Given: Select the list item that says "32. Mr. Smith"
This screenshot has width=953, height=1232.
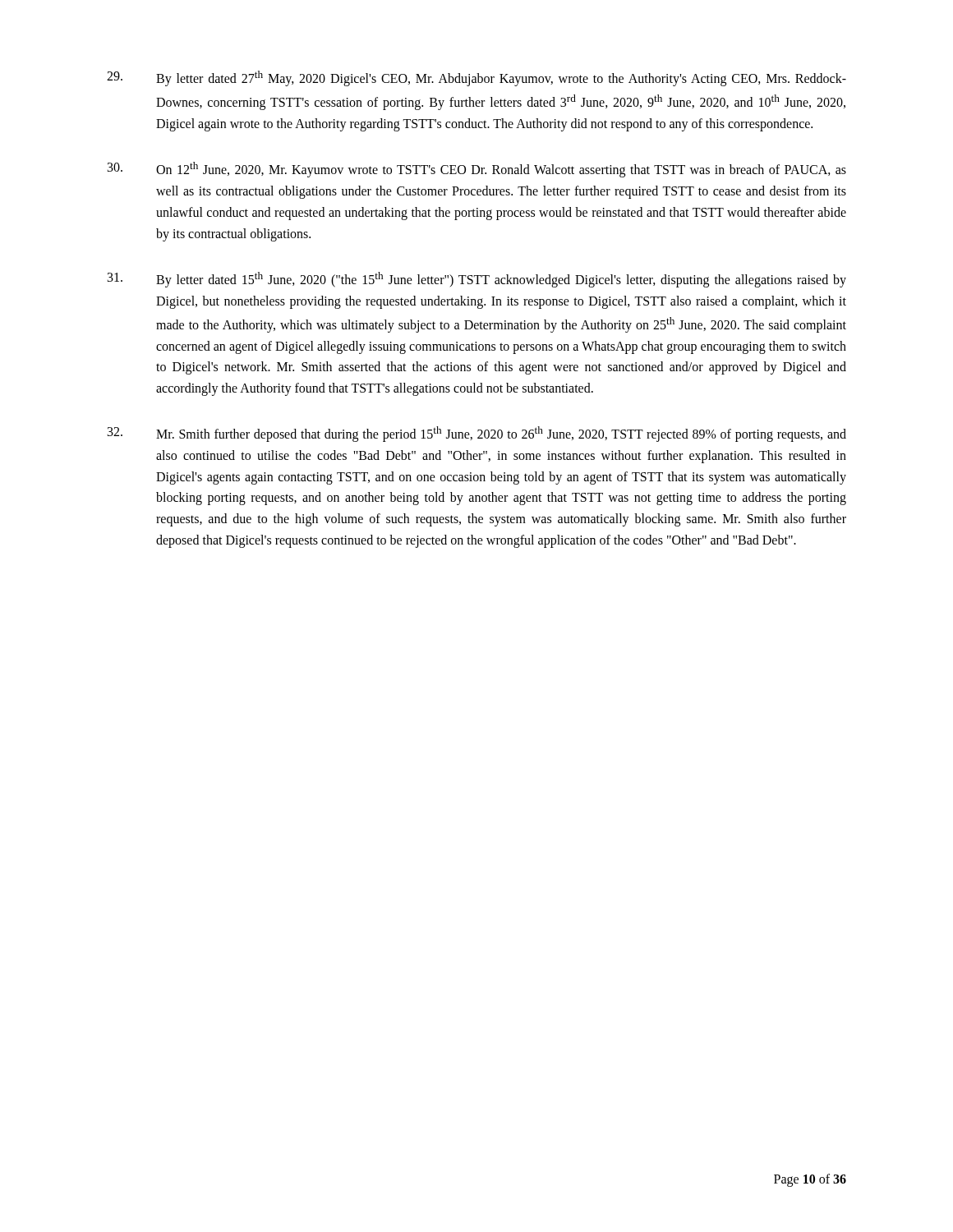Looking at the screenshot, I should tap(476, 486).
